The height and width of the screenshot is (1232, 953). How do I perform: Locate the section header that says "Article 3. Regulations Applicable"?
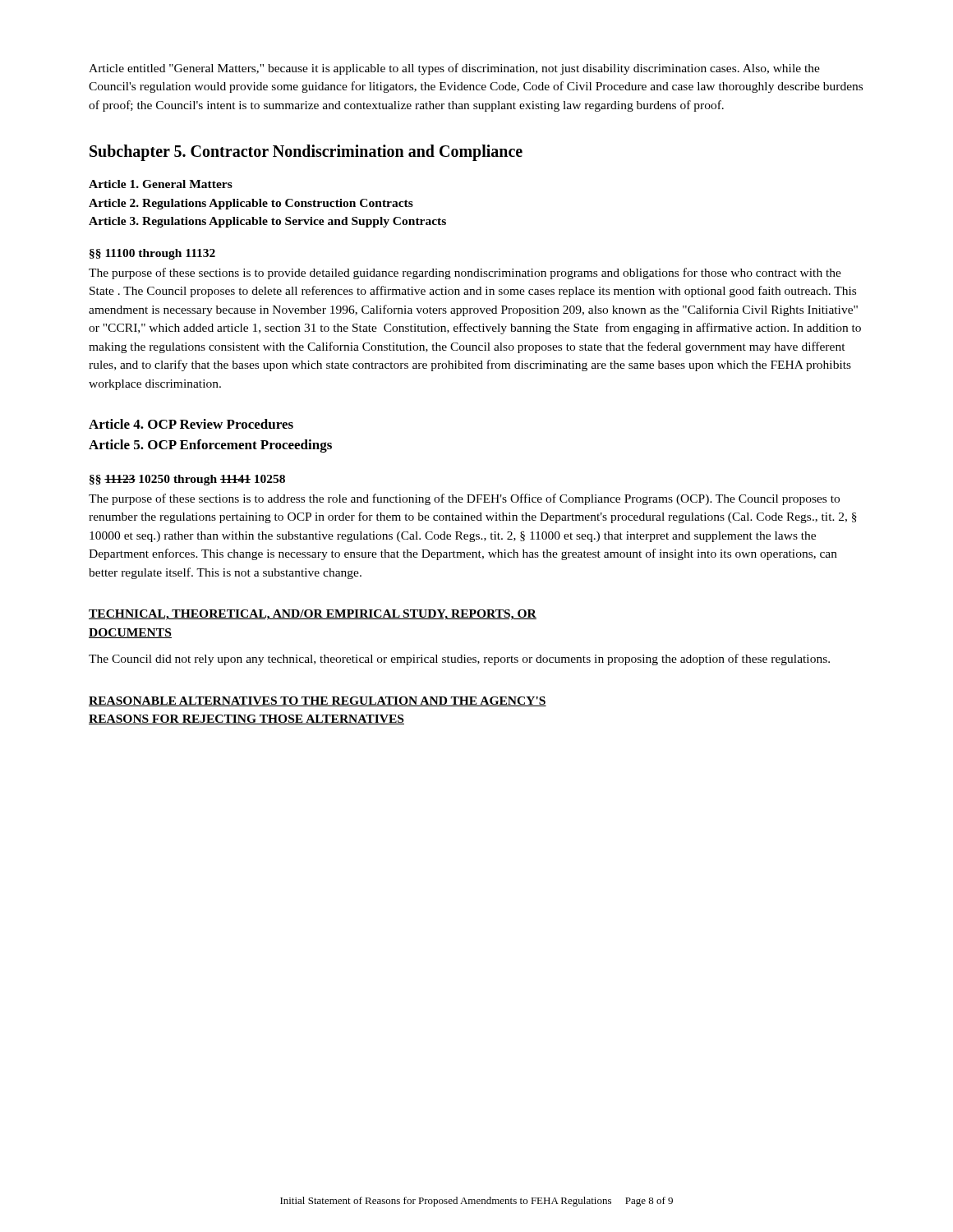click(x=268, y=221)
